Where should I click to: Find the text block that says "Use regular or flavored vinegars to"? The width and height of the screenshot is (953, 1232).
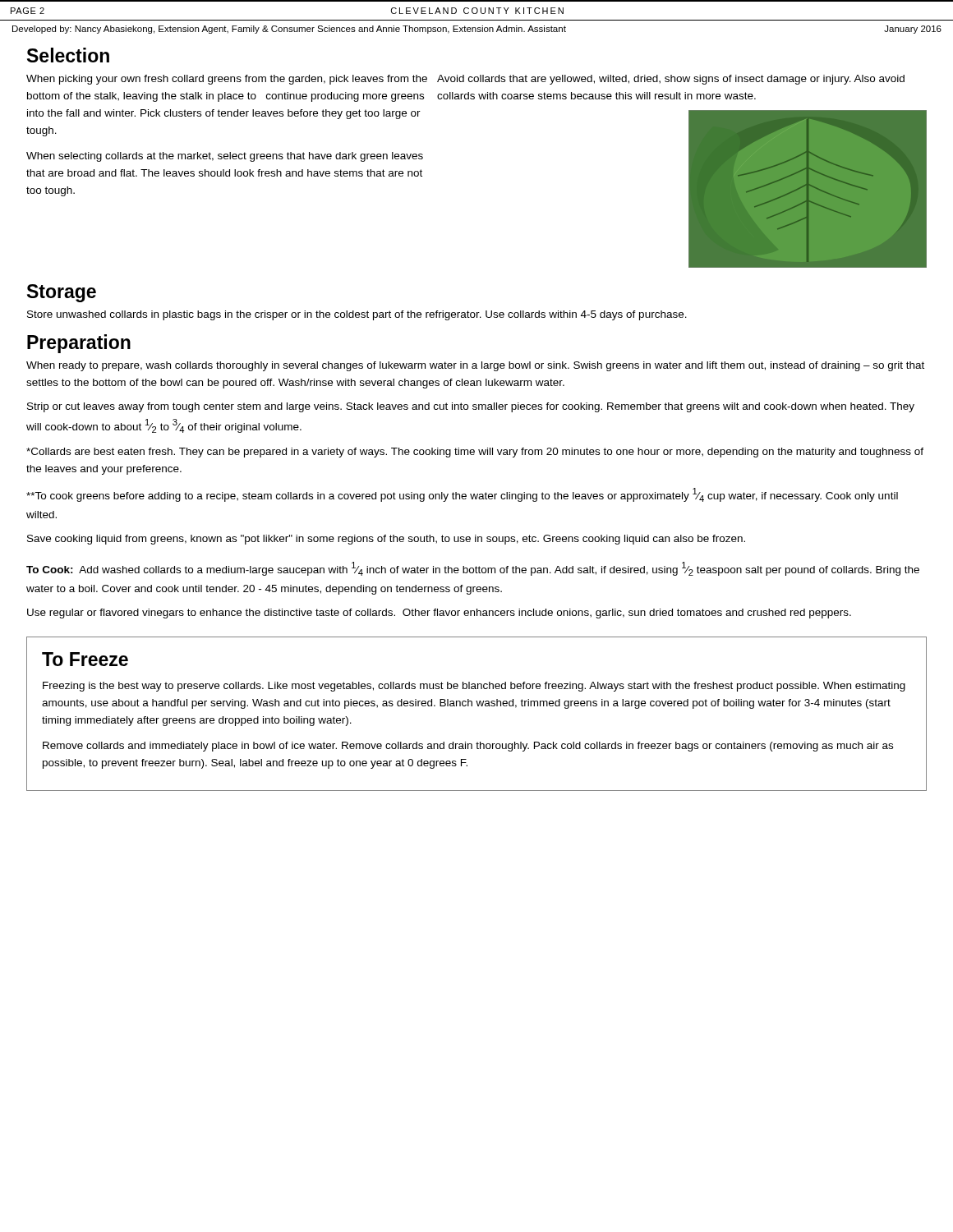tap(439, 612)
